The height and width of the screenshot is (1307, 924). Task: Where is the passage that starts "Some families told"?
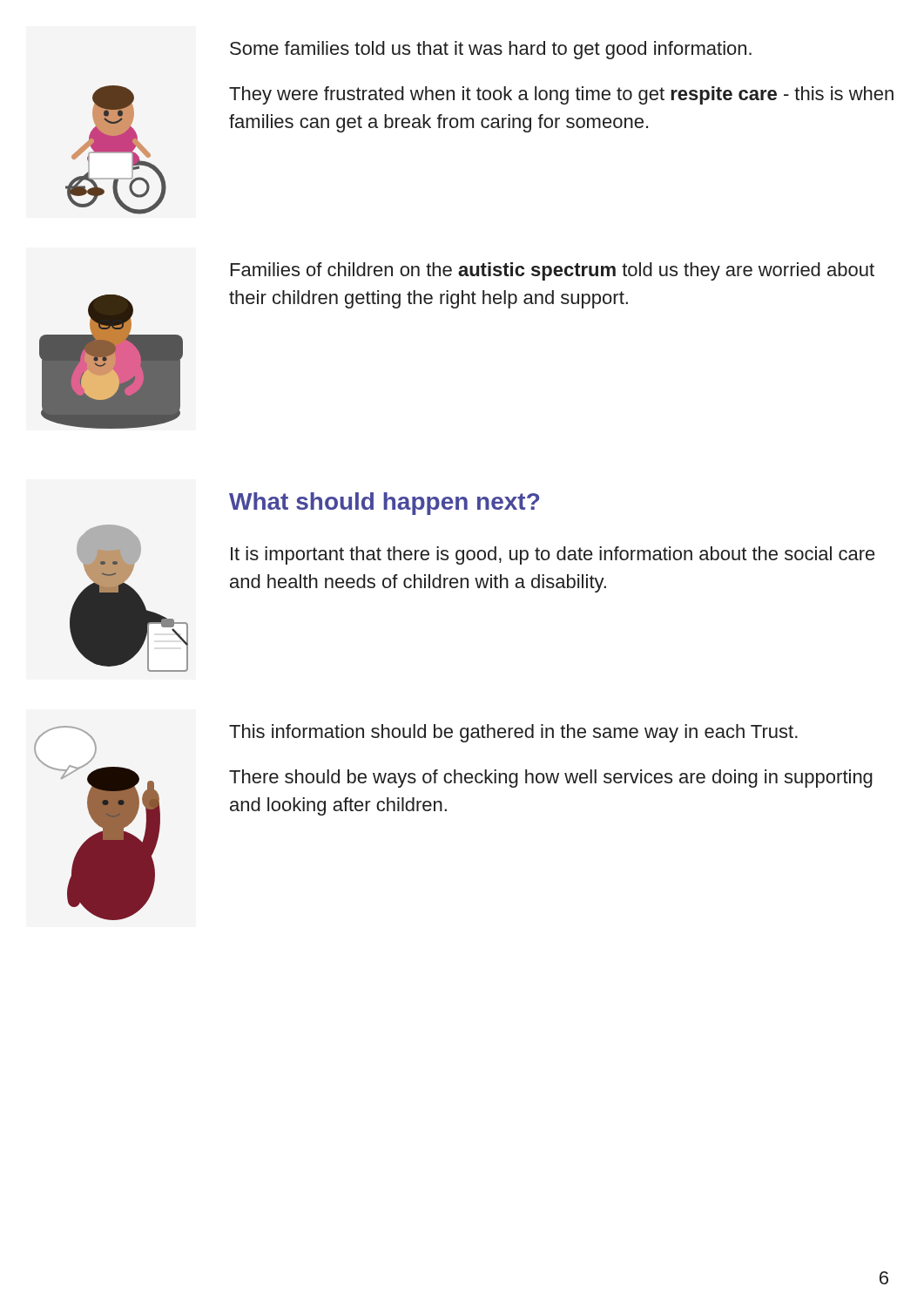[563, 49]
